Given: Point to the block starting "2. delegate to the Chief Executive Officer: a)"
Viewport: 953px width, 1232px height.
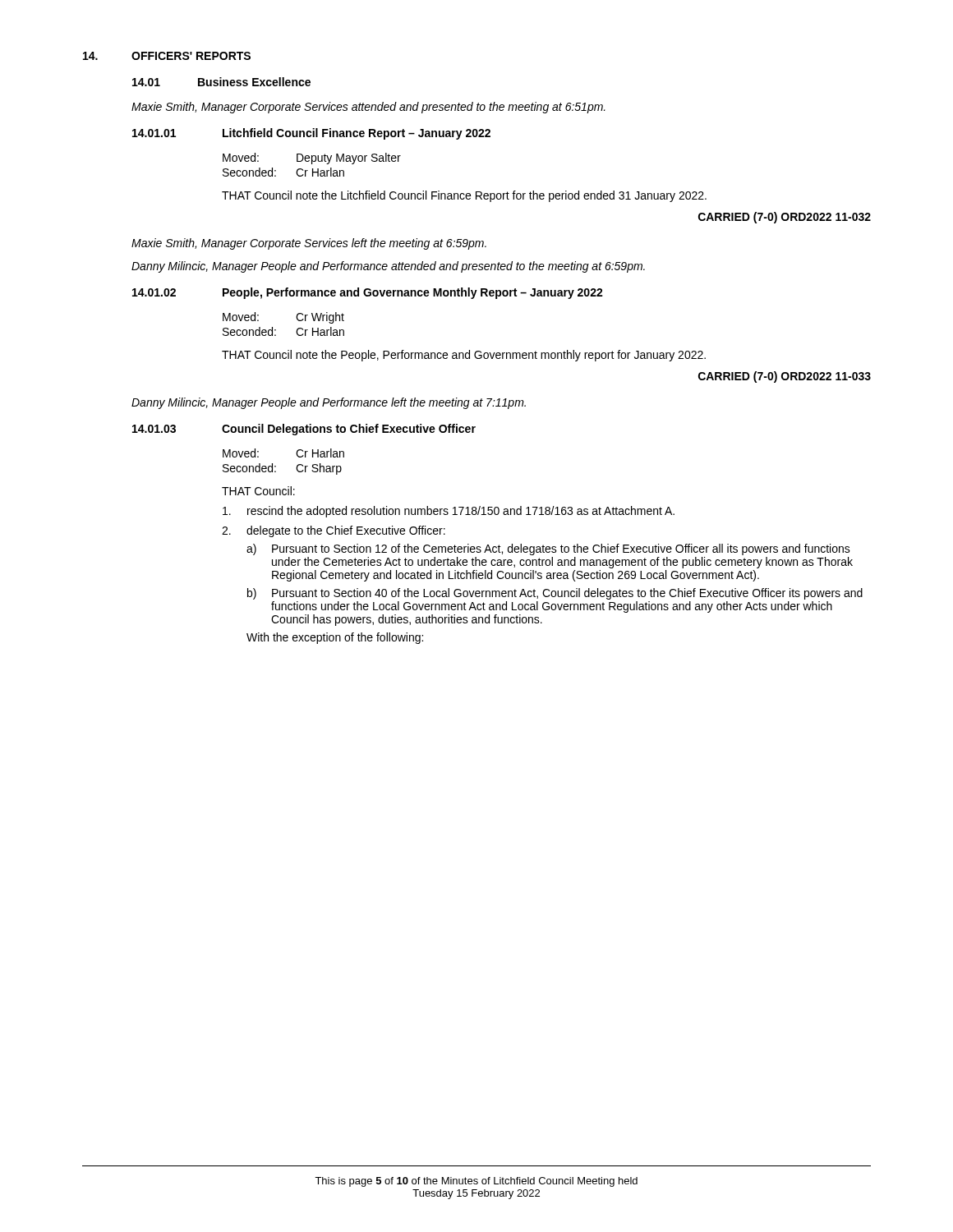Looking at the screenshot, I should [x=546, y=584].
